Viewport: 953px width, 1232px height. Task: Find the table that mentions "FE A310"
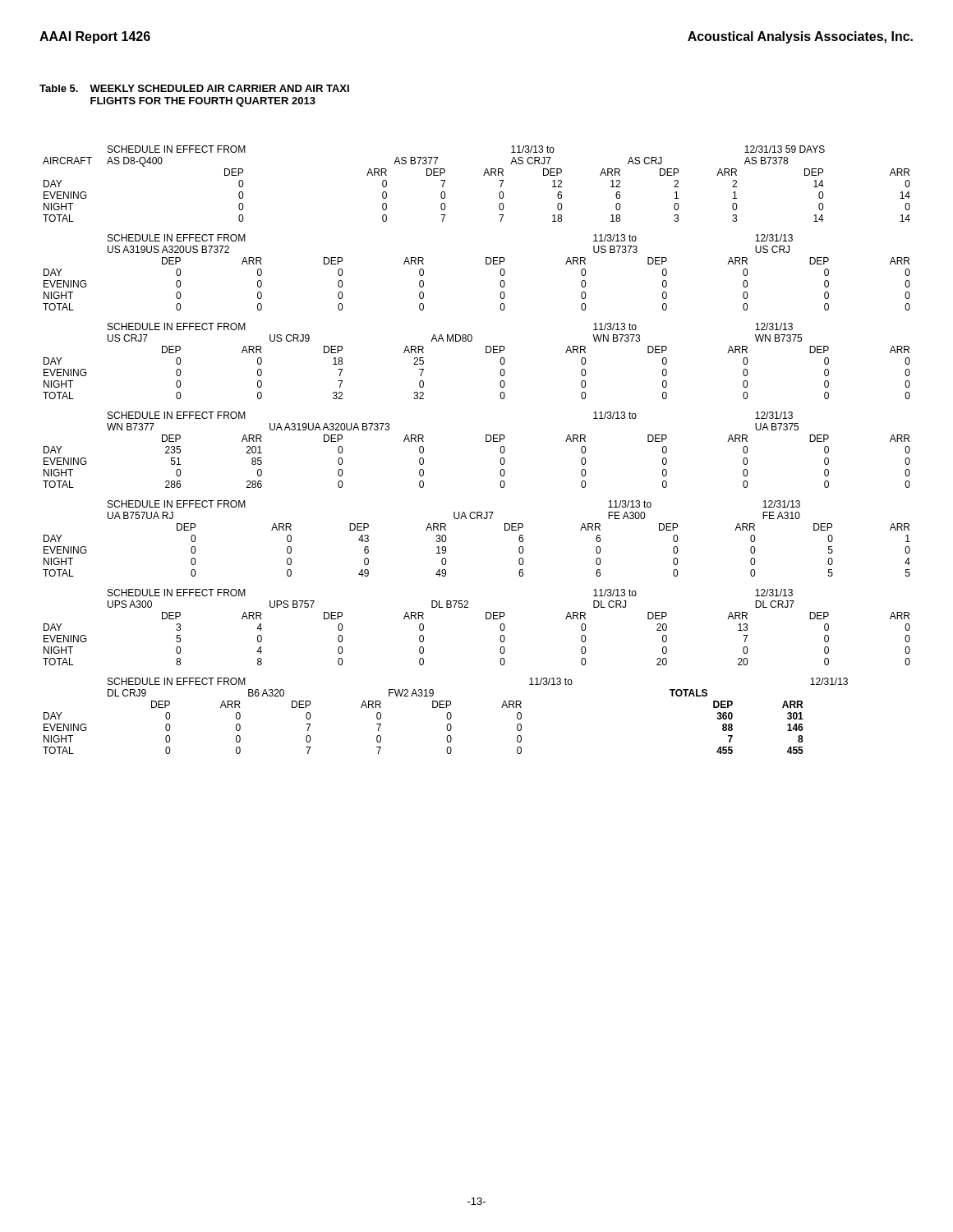(476, 539)
